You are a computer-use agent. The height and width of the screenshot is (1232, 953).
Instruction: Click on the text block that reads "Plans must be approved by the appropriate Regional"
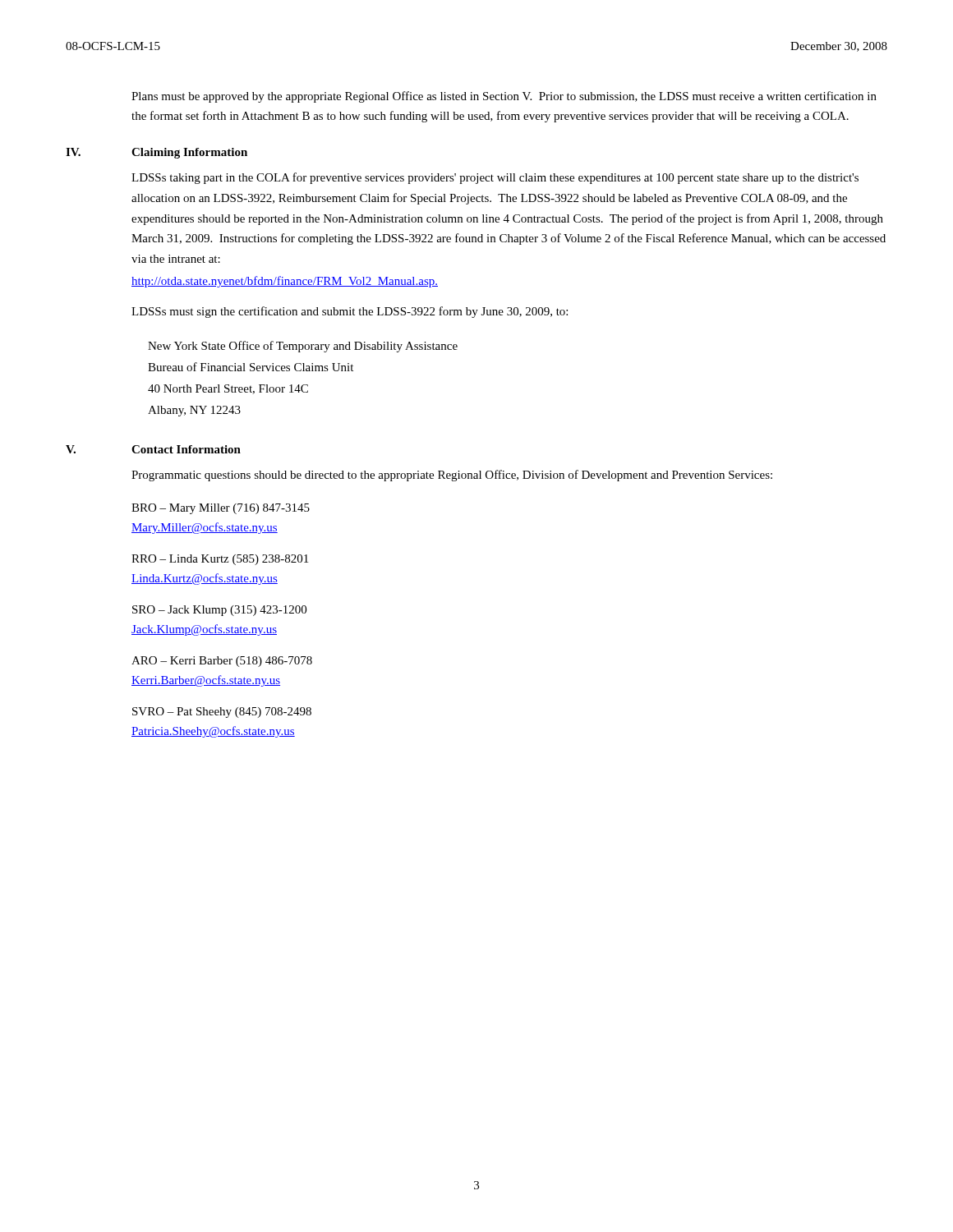(x=504, y=106)
